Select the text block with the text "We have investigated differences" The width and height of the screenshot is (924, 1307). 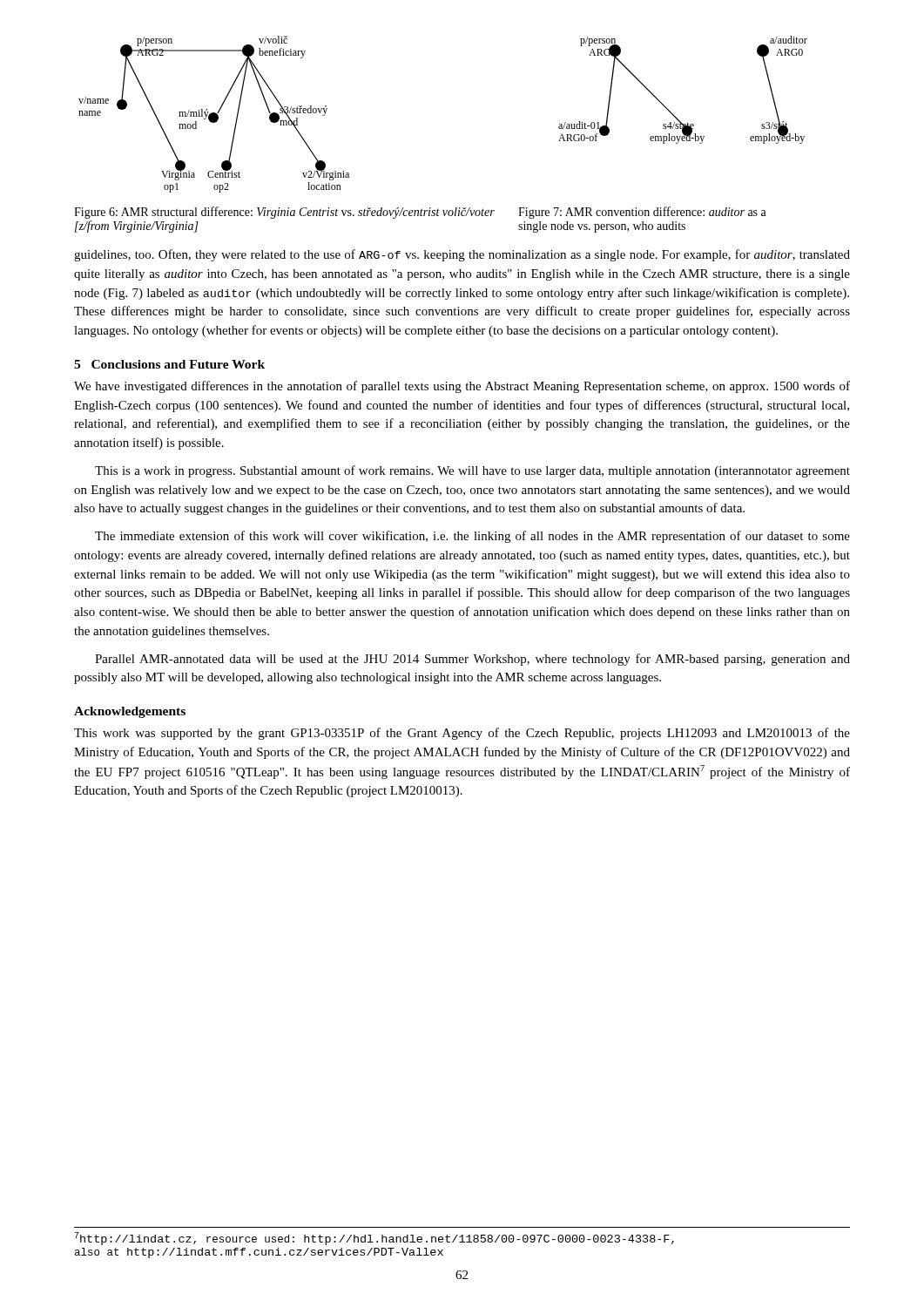click(462, 414)
